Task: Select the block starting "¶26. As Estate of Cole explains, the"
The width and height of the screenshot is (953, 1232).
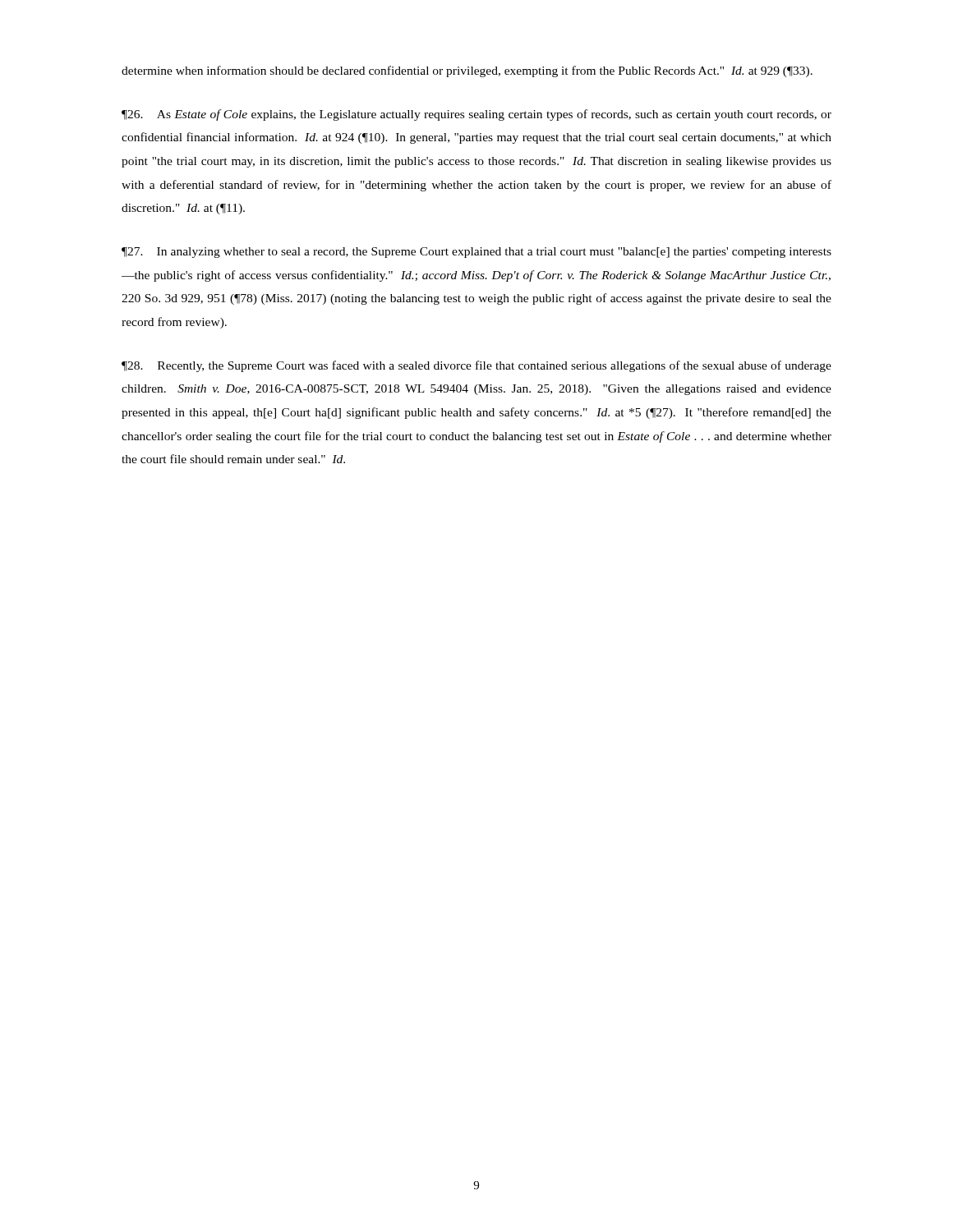Action: click(x=476, y=161)
